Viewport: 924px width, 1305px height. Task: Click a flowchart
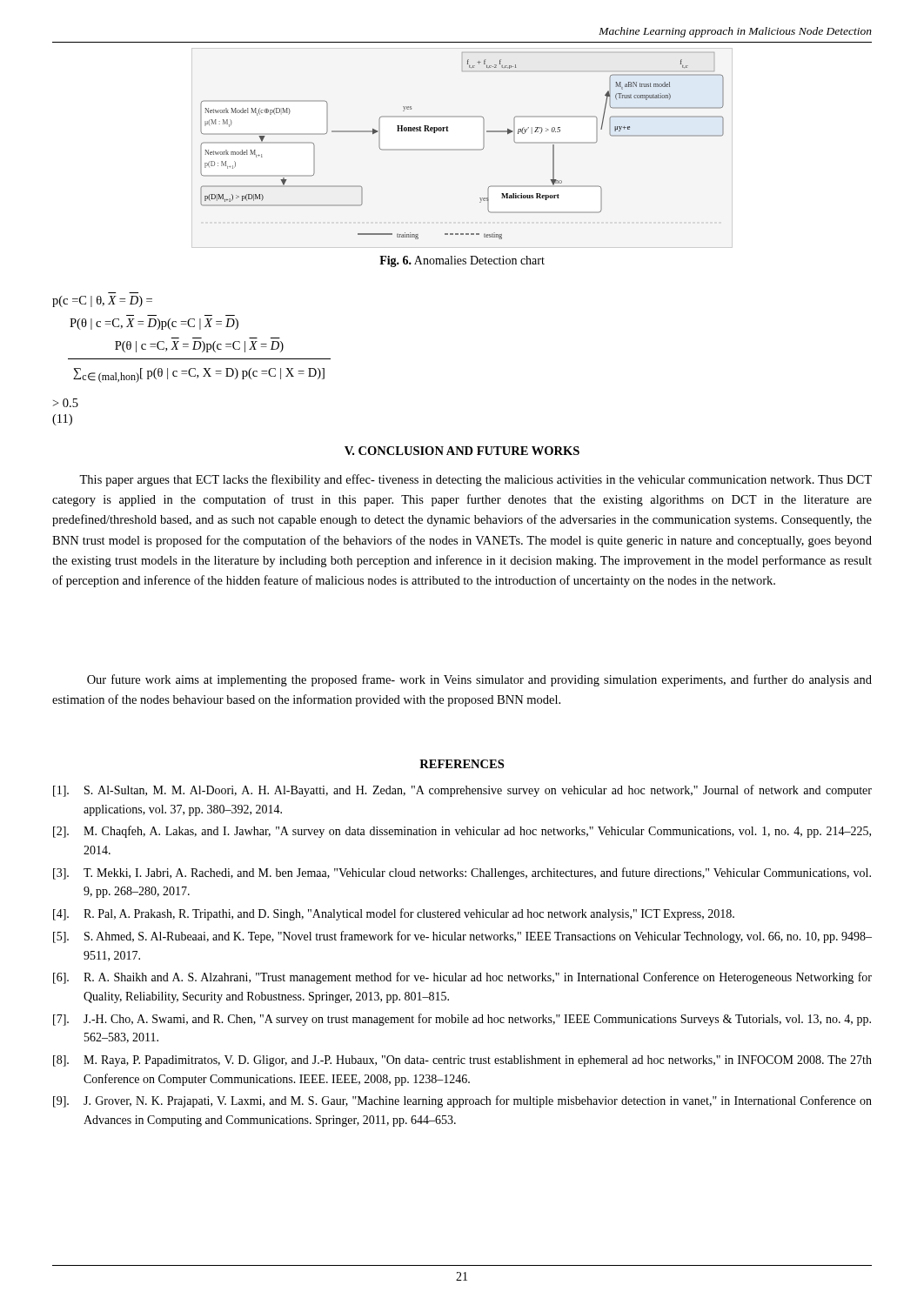point(462,148)
